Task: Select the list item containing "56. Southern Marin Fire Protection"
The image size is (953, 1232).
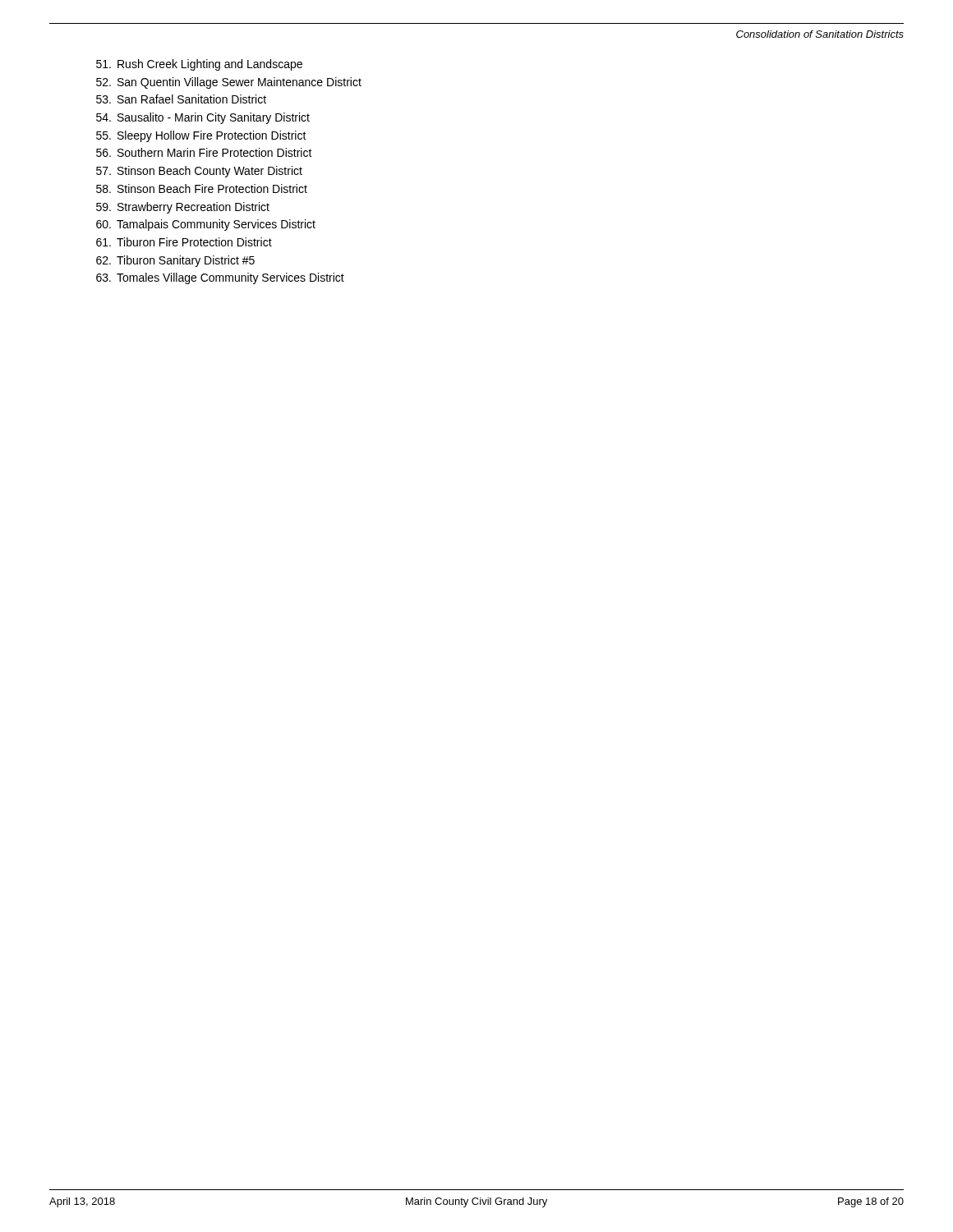Action: pos(204,152)
